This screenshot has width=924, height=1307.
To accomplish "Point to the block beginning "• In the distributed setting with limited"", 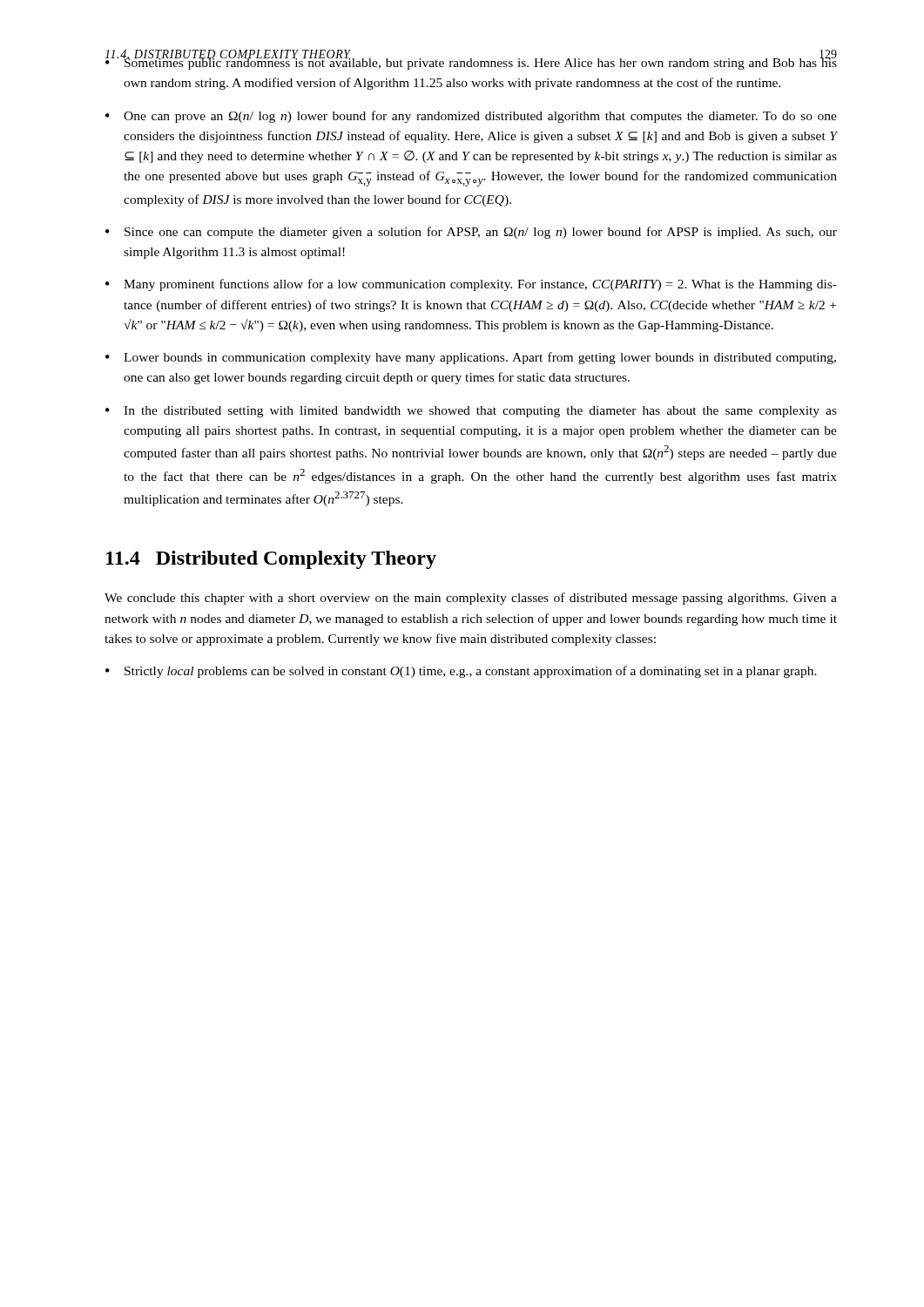I will 471,454.
